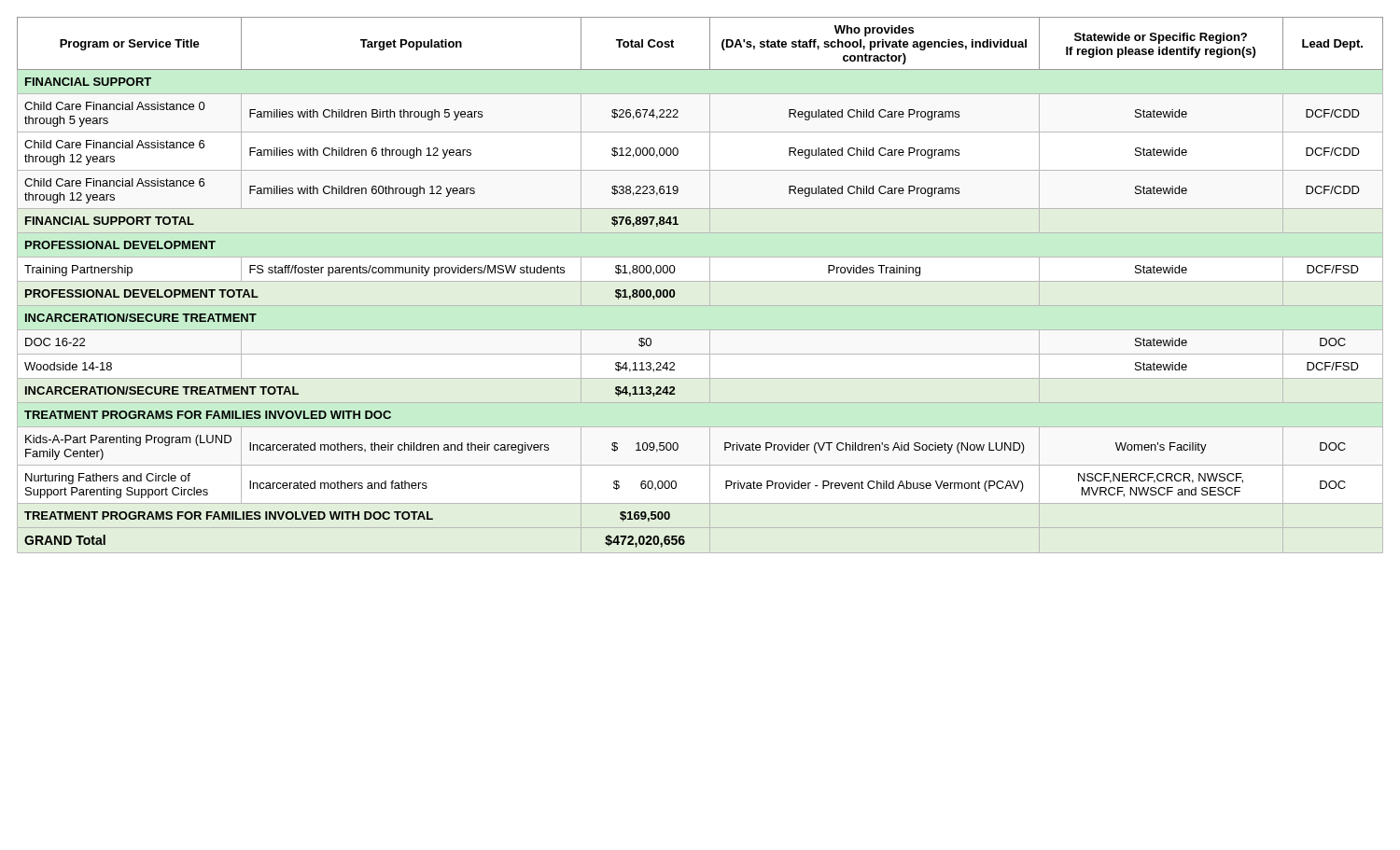
Task: Locate a table
Action: [x=700, y=285]
